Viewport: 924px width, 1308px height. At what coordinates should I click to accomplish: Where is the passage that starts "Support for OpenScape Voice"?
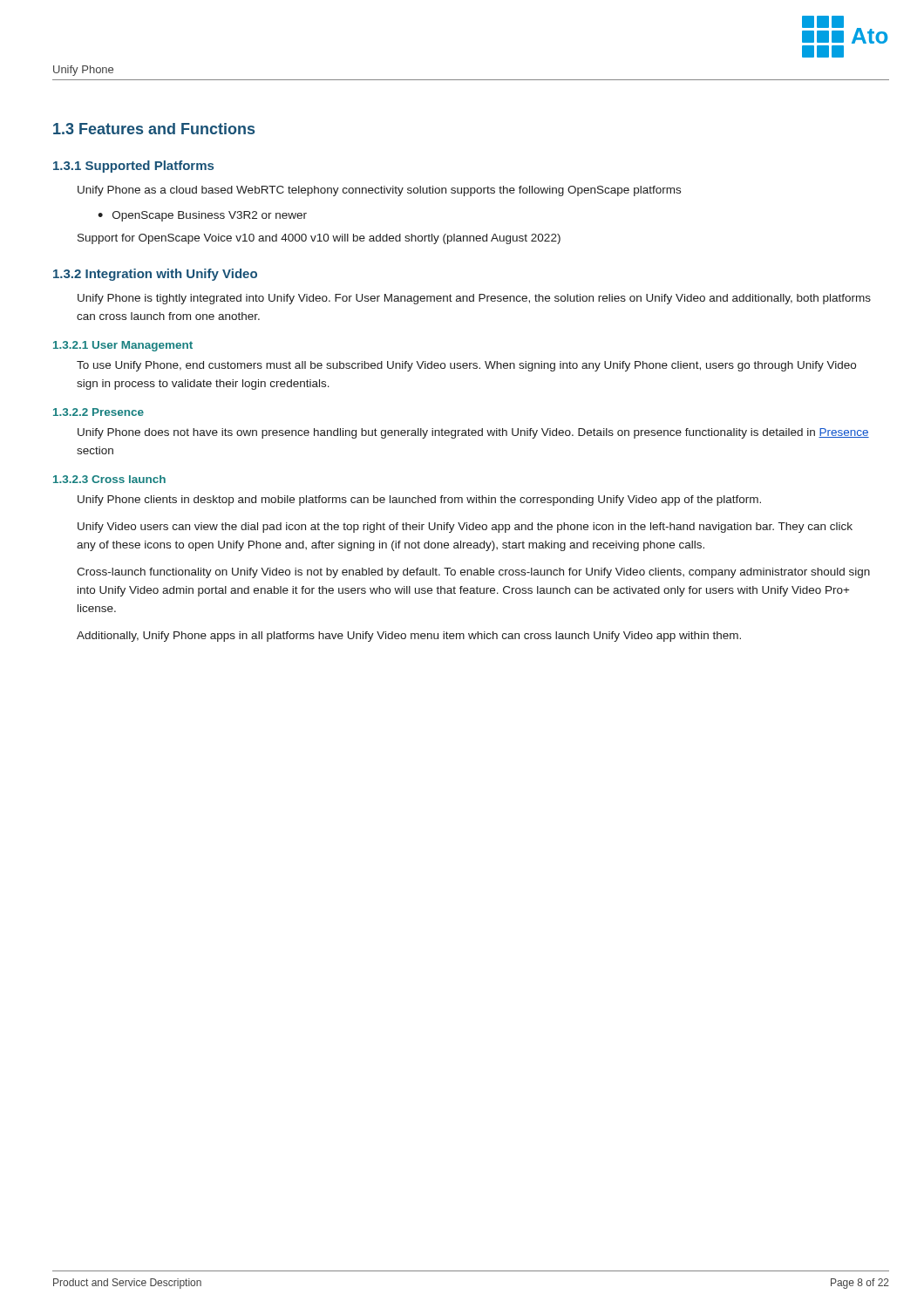pyautogui.click(x=319, y=237)
